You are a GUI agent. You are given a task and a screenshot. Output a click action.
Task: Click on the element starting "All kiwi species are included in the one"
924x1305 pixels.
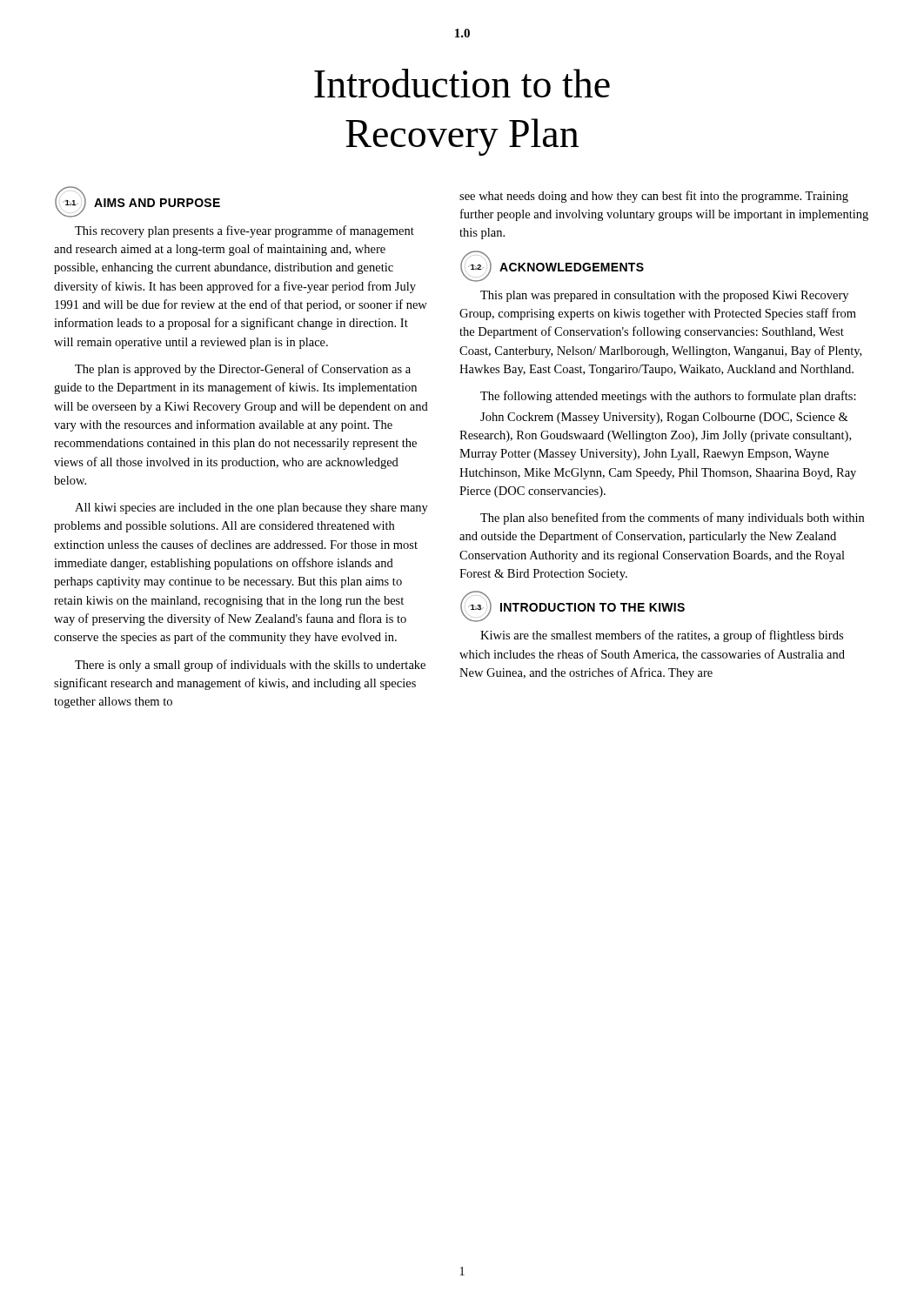(x=241, y=573)
